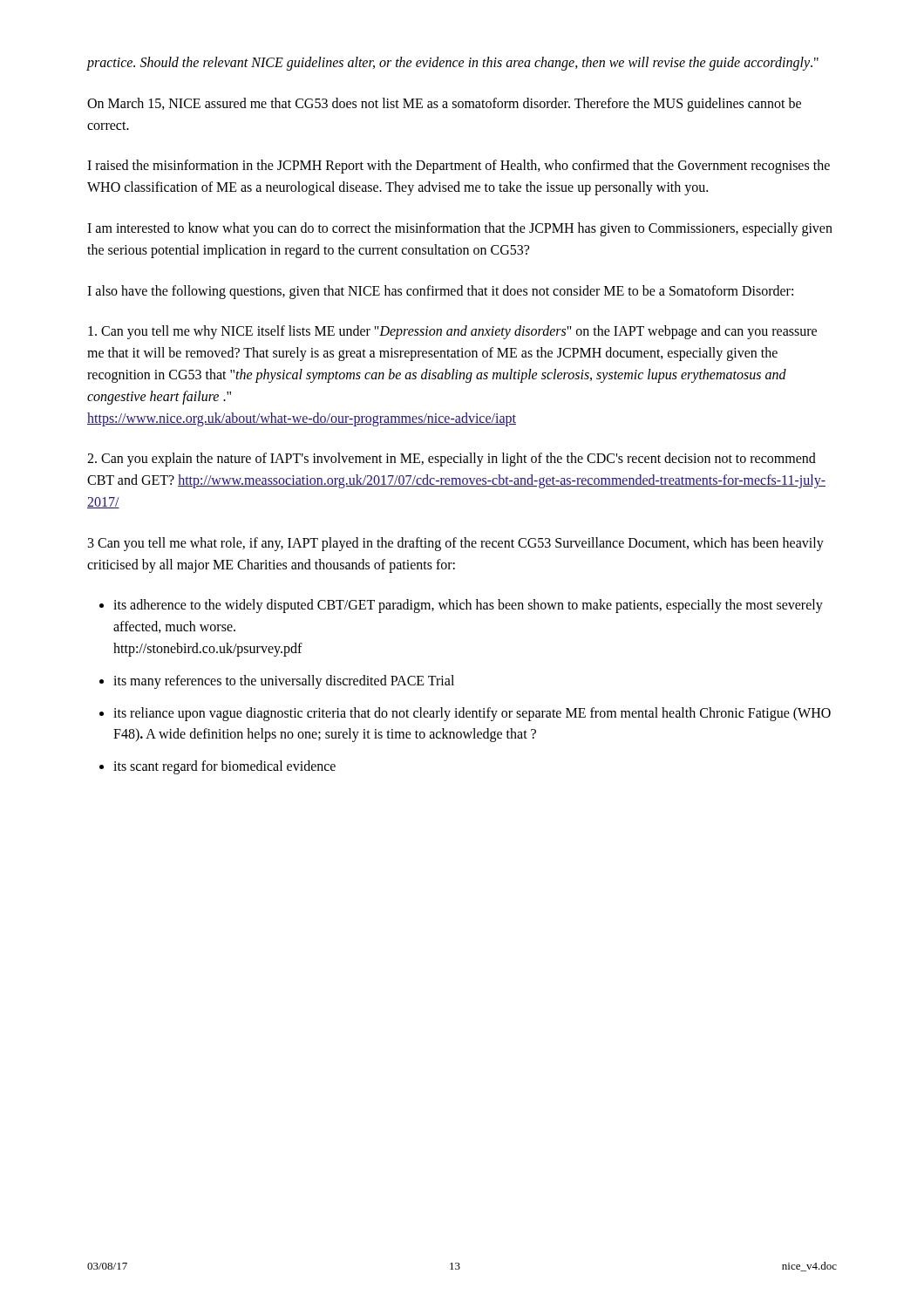Locate the block of text that opens with "3 Can you tell me what role, if"

pyautogui.click(x=455, y=553)
